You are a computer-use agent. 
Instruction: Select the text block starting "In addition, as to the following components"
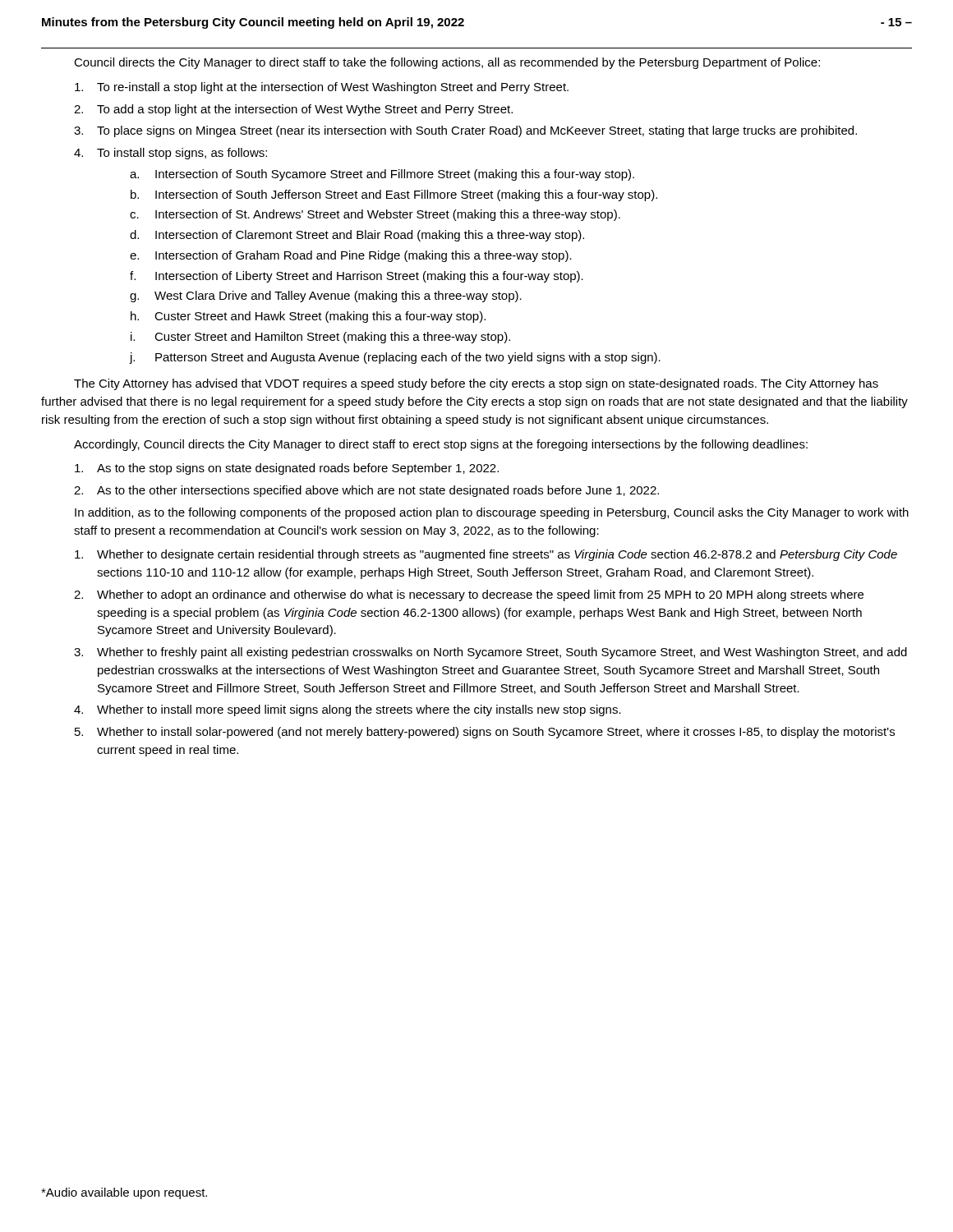click(491, 521)
